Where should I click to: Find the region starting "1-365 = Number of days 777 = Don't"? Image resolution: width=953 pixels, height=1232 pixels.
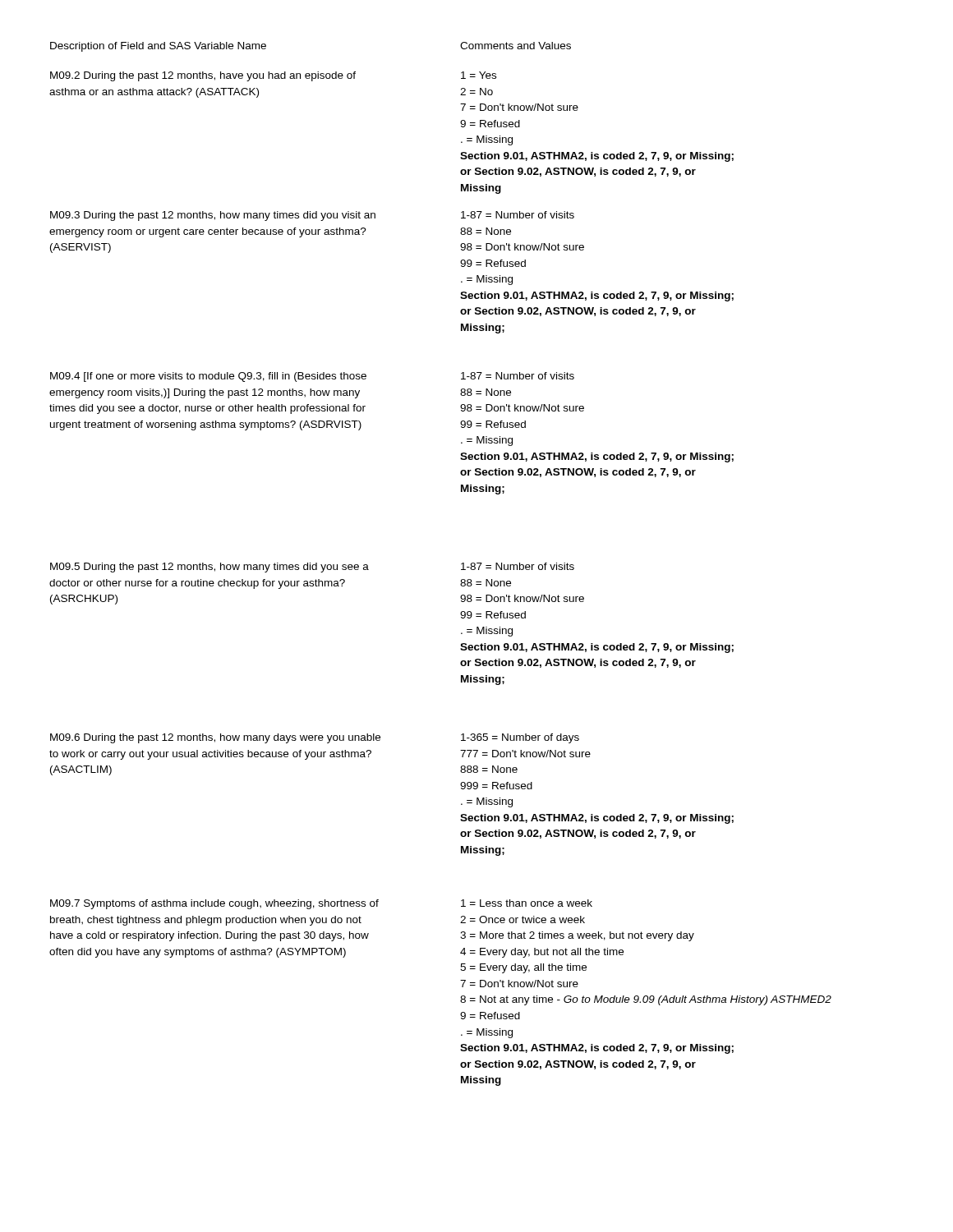pos(520,738)
